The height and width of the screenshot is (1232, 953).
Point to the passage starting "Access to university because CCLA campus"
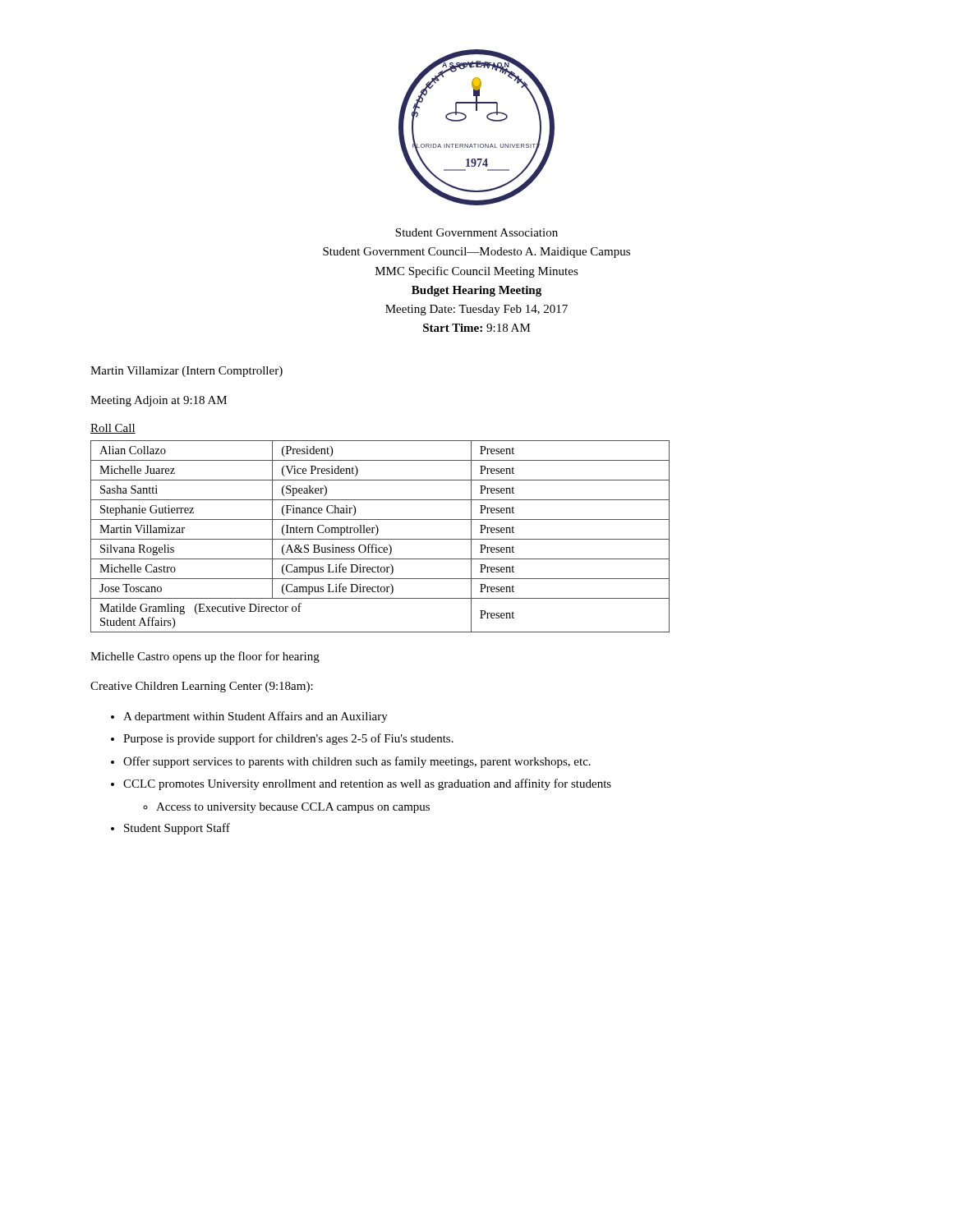293,806
